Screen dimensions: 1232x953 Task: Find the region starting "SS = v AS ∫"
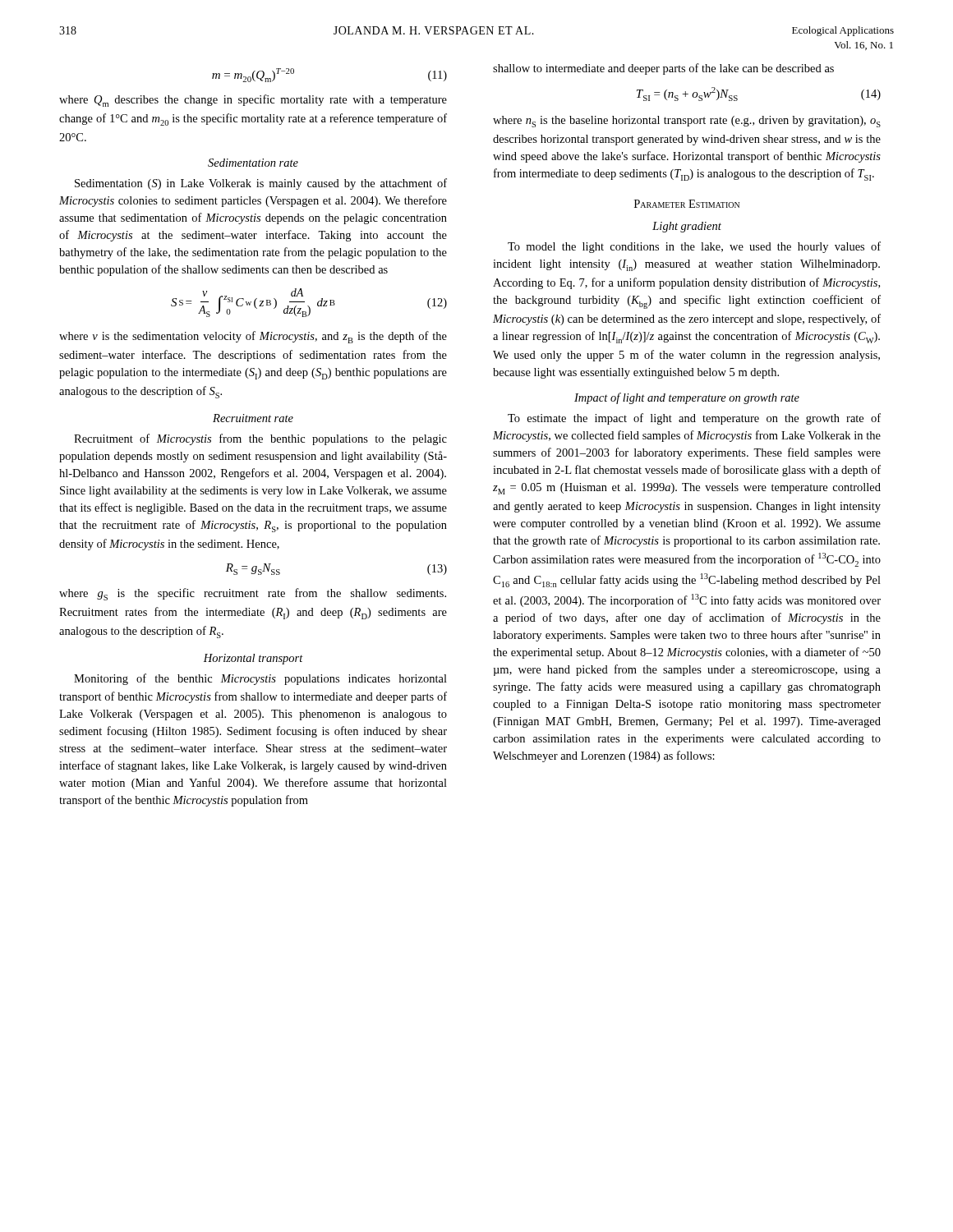click(309, 303)
